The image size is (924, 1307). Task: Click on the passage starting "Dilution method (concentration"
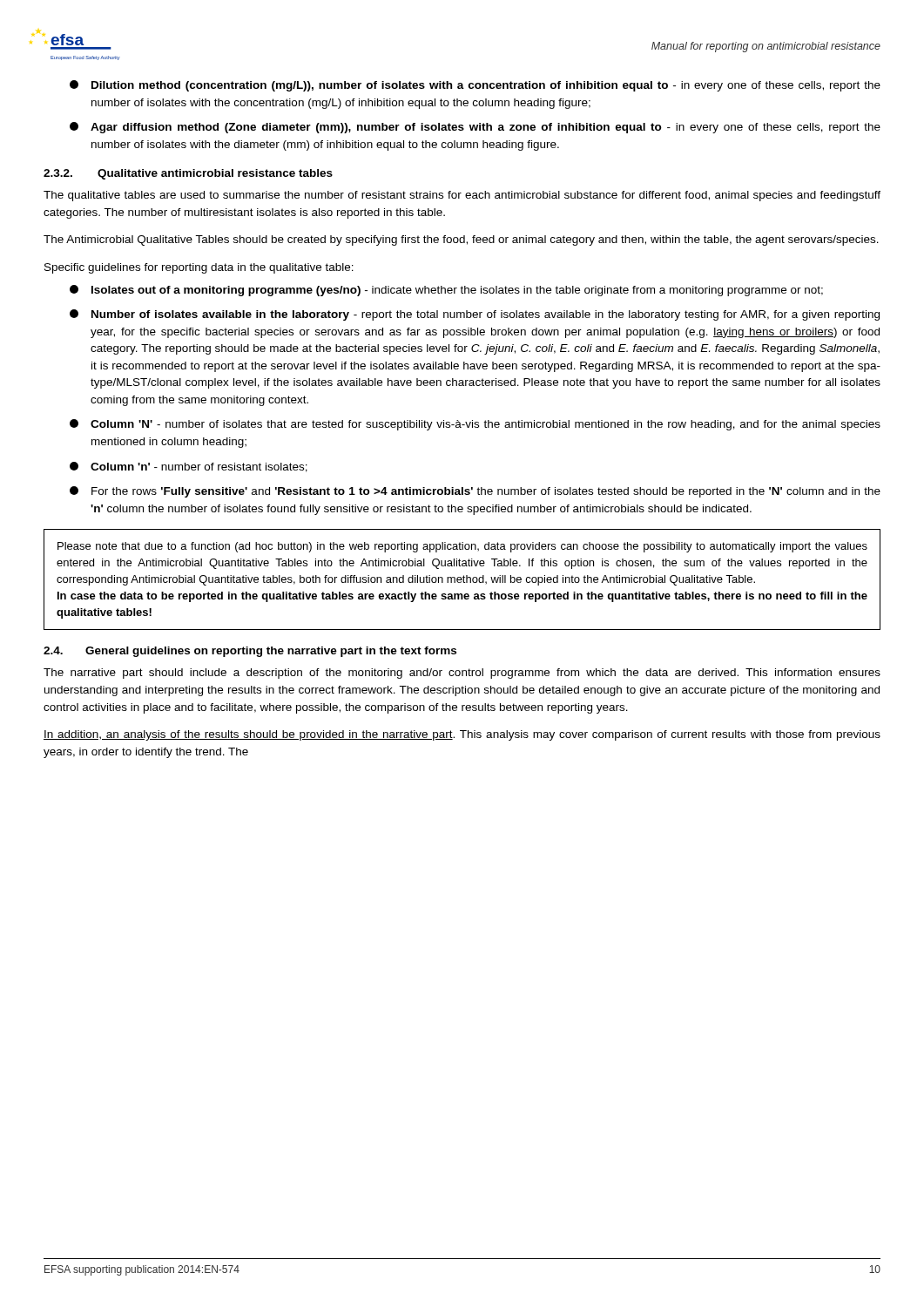(x=475, y=94)
